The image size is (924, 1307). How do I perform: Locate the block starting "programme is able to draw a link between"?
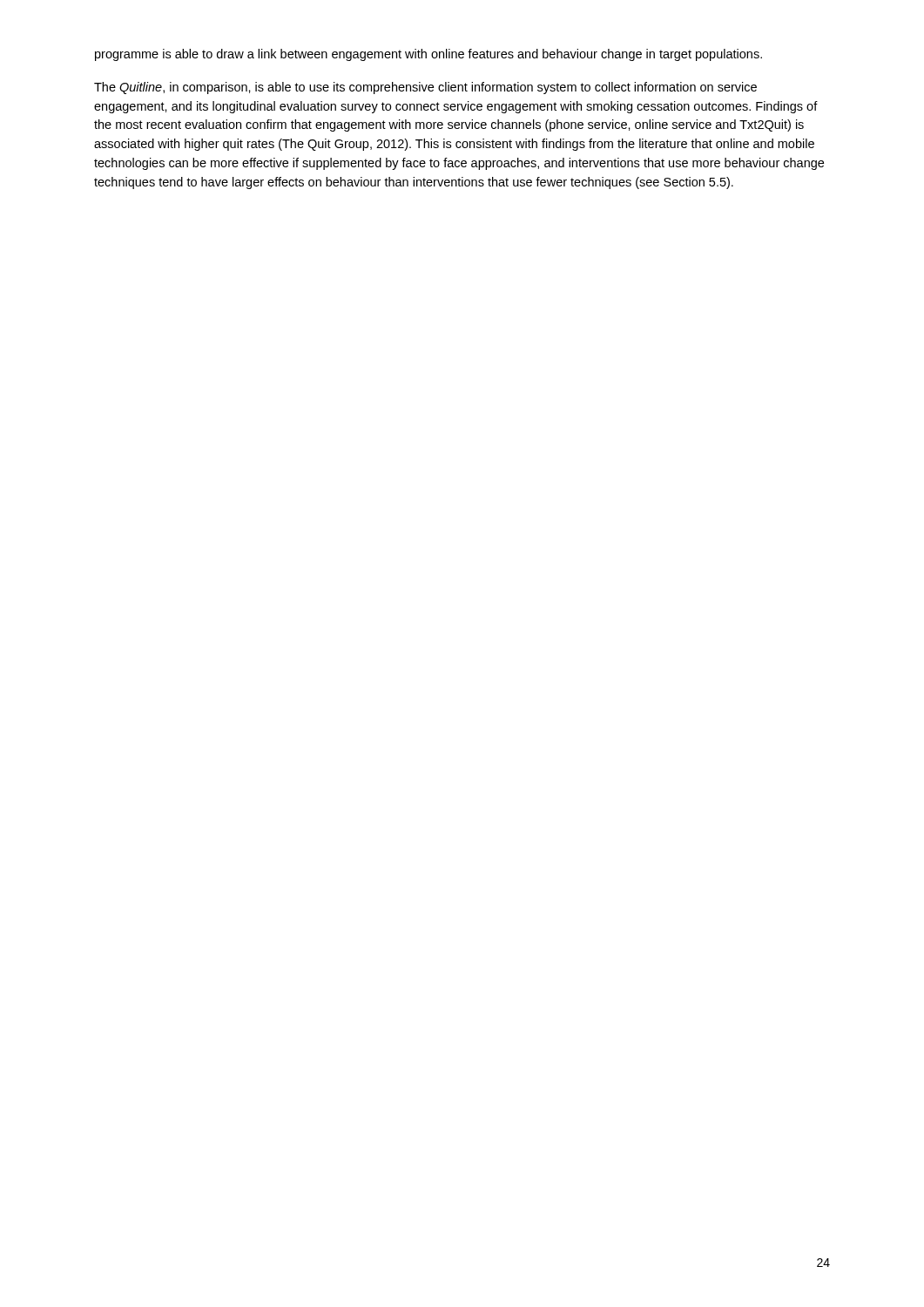(429, 54)
